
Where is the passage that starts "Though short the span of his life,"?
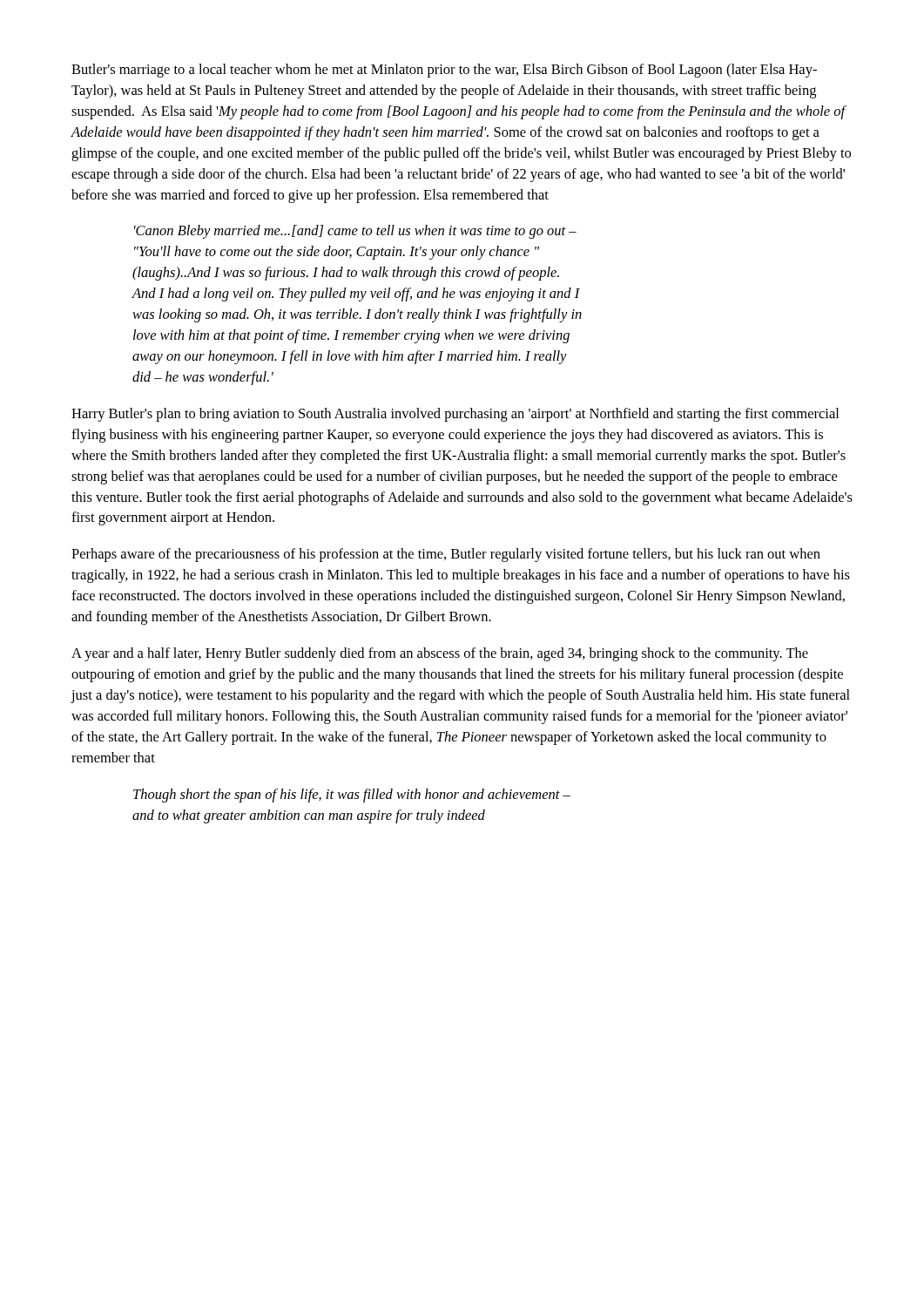(351, 804)
